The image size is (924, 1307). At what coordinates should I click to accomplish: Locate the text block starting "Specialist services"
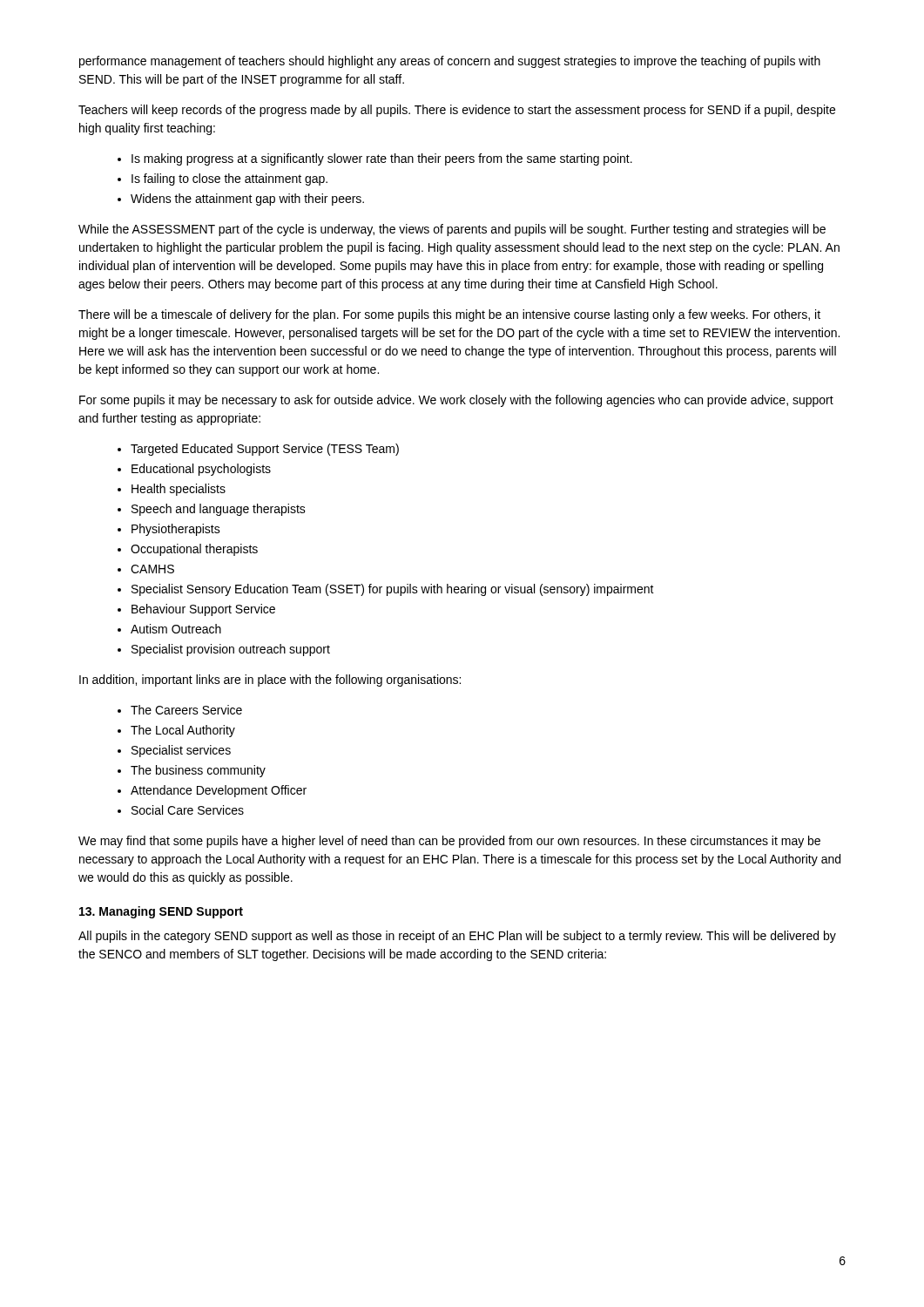pyautogui.click(x=181, y=750)
